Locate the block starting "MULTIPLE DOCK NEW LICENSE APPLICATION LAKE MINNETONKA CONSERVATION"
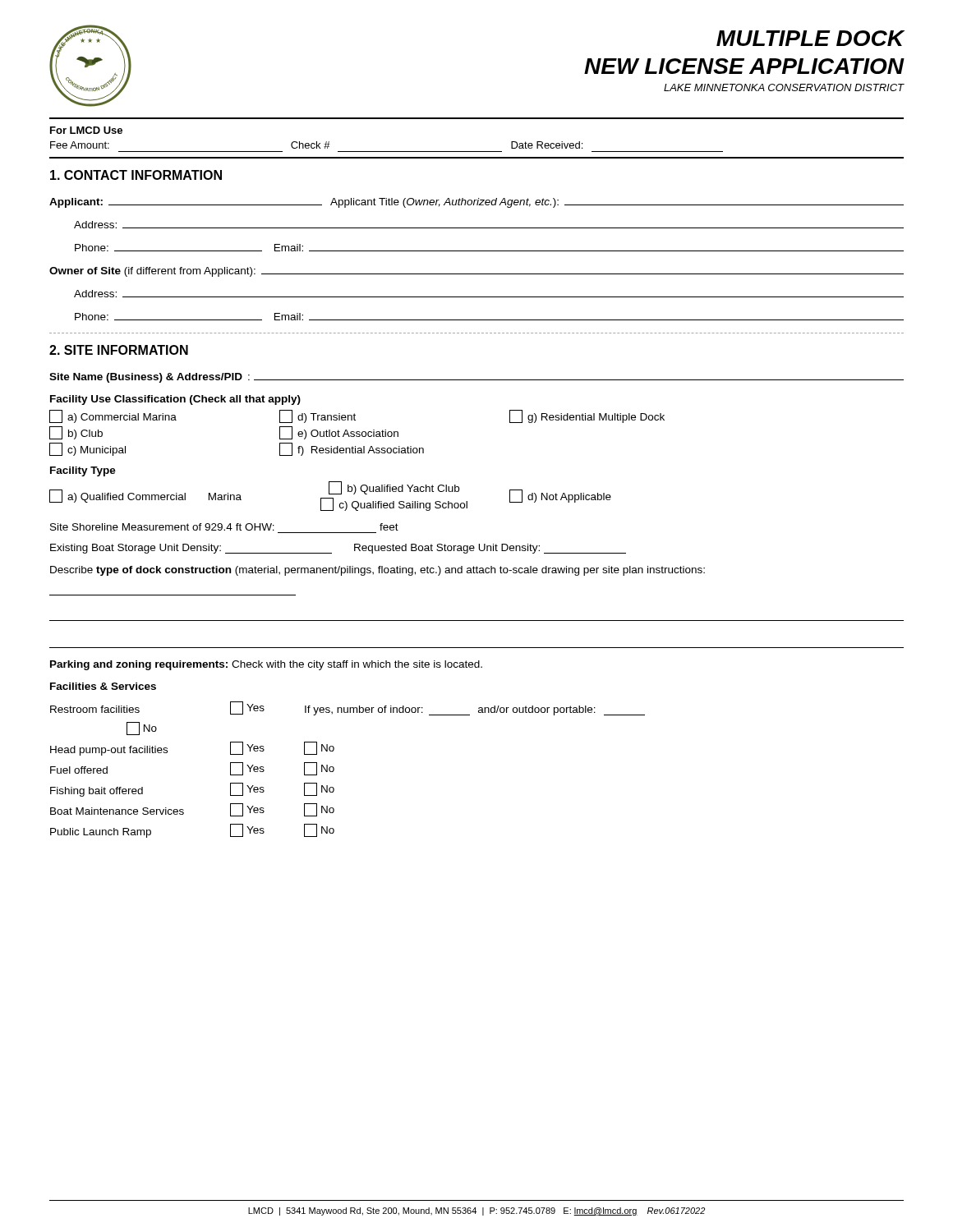Image resolution: width=953 pixels, height=1232 pixels. [x=744, y=61]
